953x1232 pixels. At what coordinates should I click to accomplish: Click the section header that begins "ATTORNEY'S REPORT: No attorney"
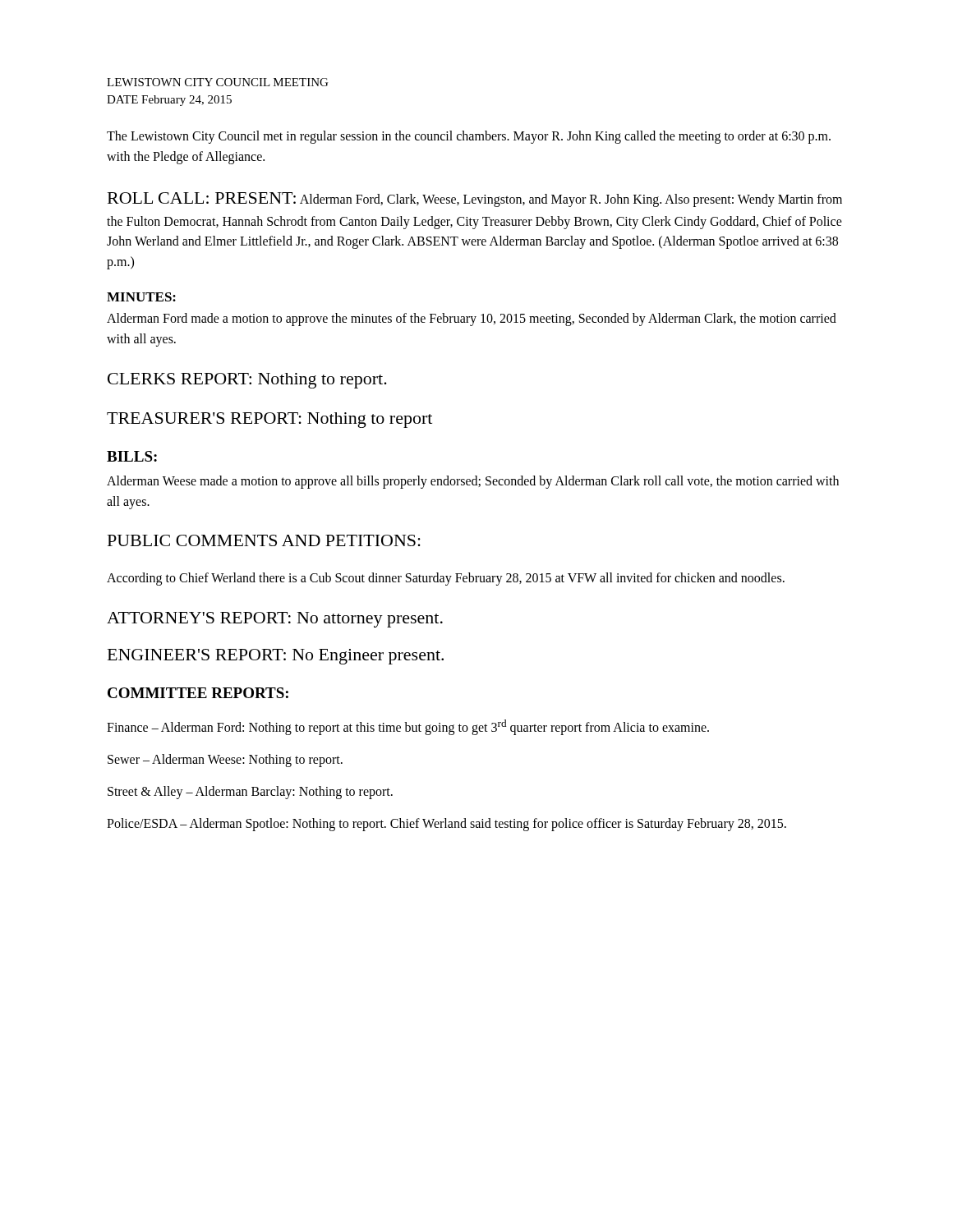coord(275,617)
